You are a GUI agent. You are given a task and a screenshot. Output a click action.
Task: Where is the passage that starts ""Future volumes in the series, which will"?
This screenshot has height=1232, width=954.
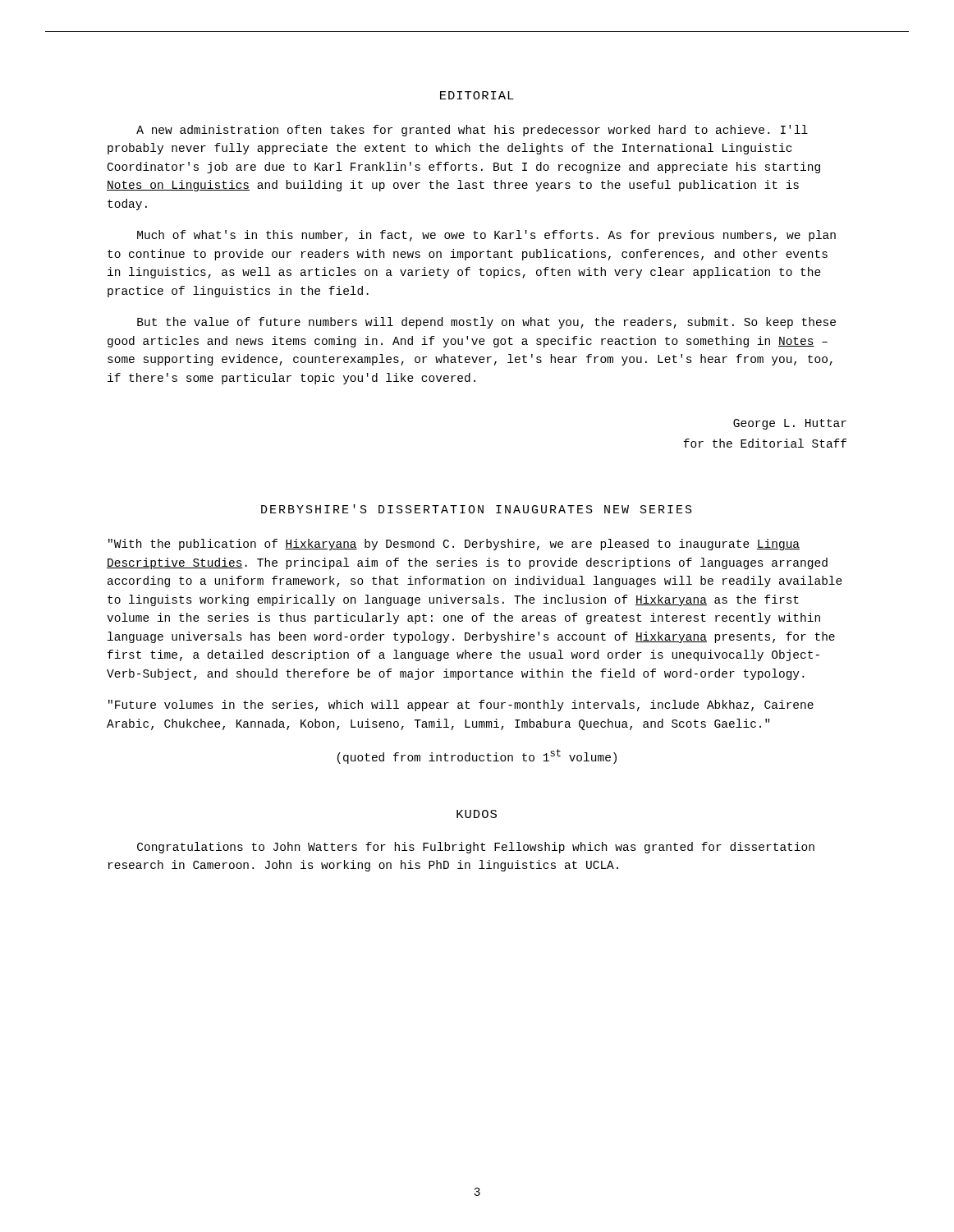[x=460, y=715]
